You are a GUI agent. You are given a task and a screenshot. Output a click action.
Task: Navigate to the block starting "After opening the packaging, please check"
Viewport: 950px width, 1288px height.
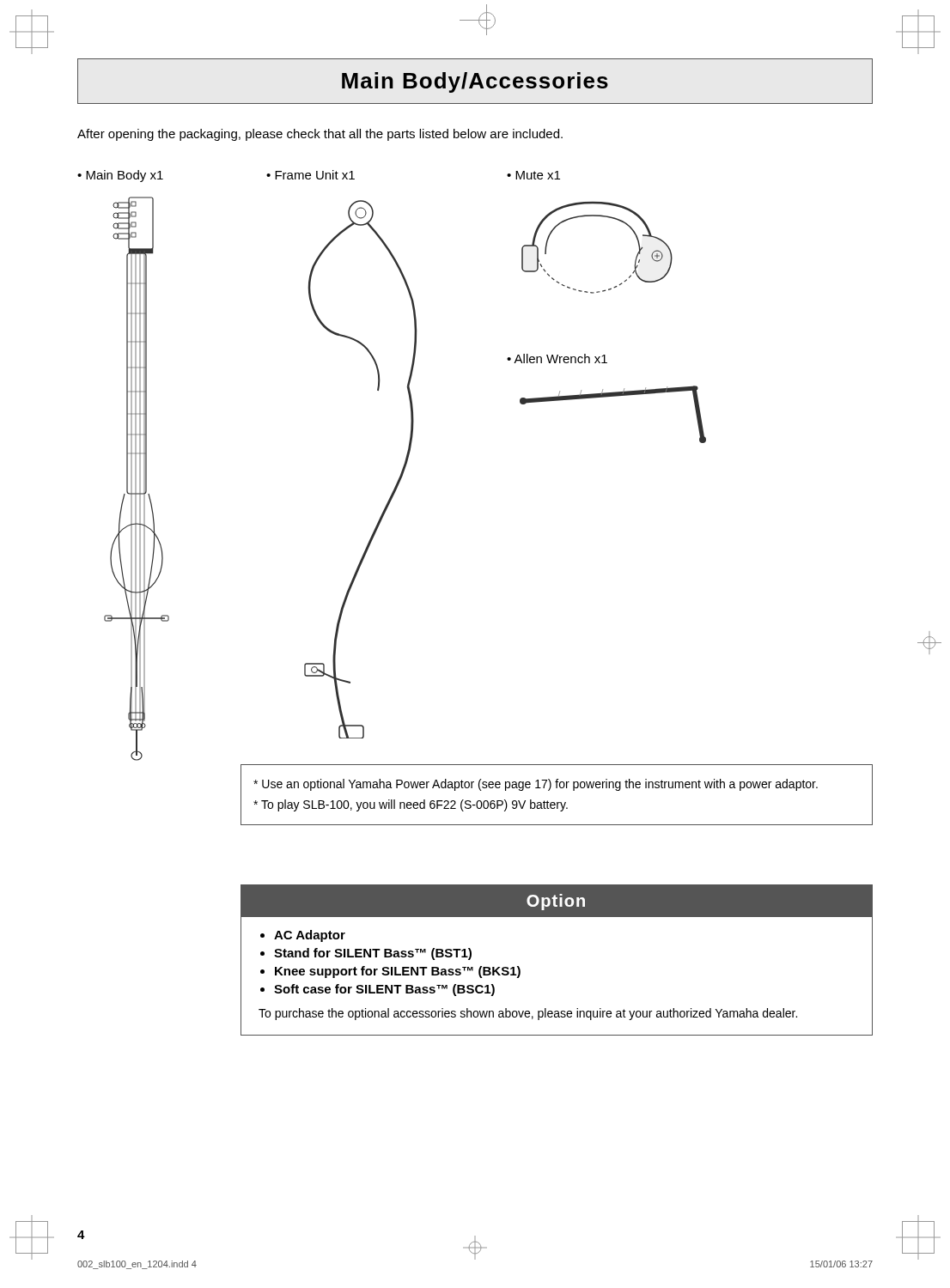pos(320,134)
